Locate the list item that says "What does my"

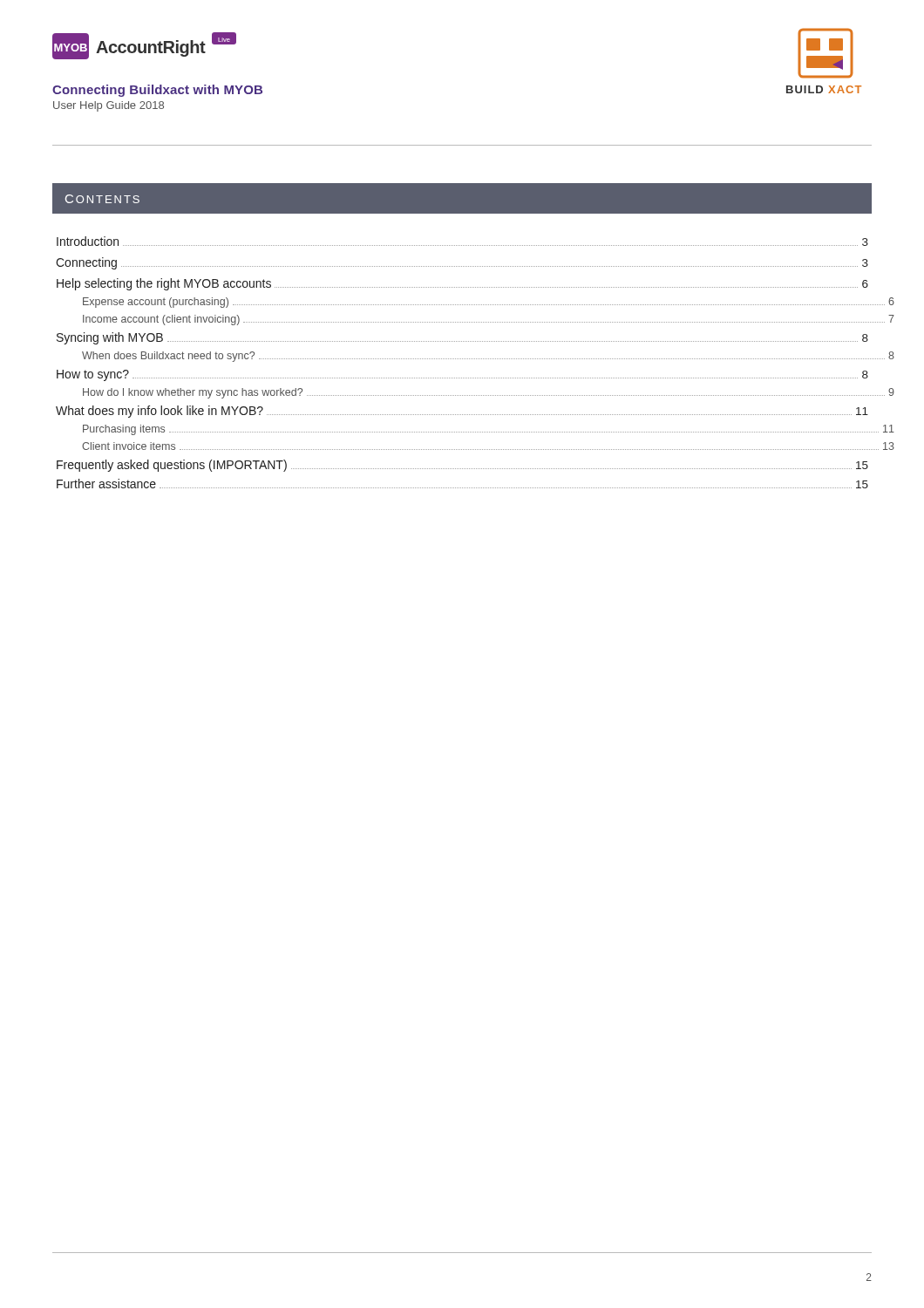pyautogui.click(x=462, y=411)
